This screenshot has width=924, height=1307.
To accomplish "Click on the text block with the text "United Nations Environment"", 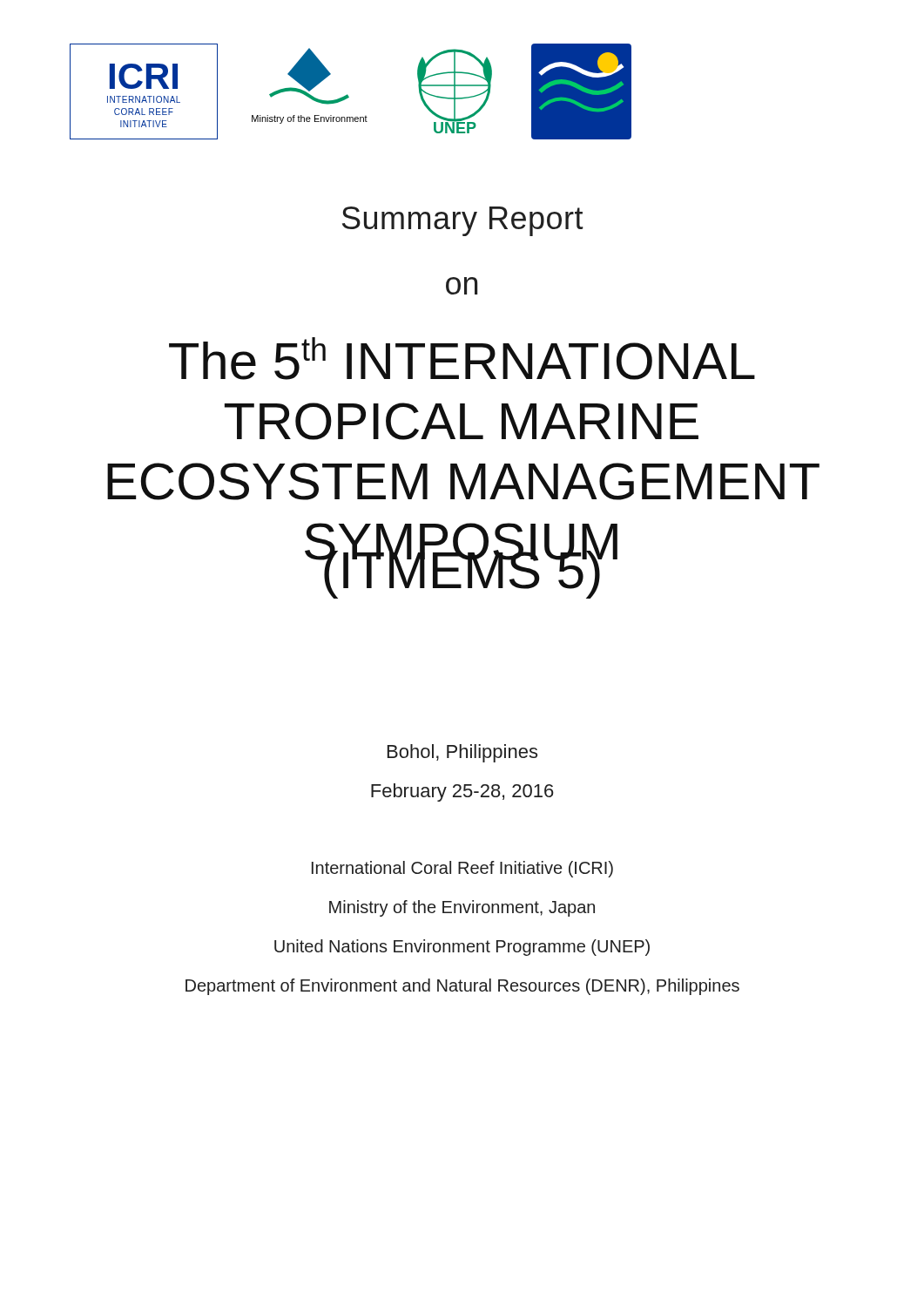I will coord(462,946).
